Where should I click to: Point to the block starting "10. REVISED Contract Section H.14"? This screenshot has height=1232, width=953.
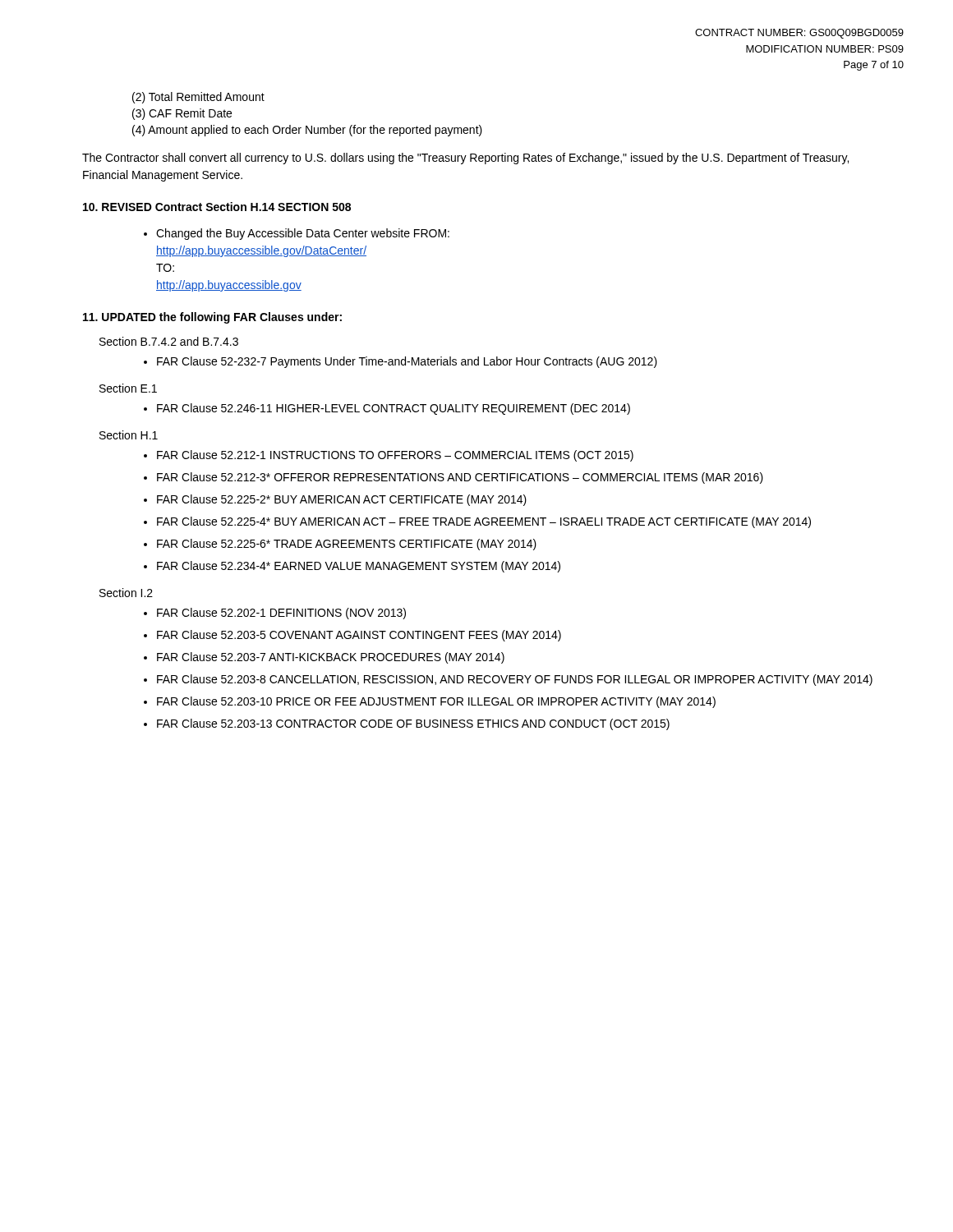(x=217, y=207)
